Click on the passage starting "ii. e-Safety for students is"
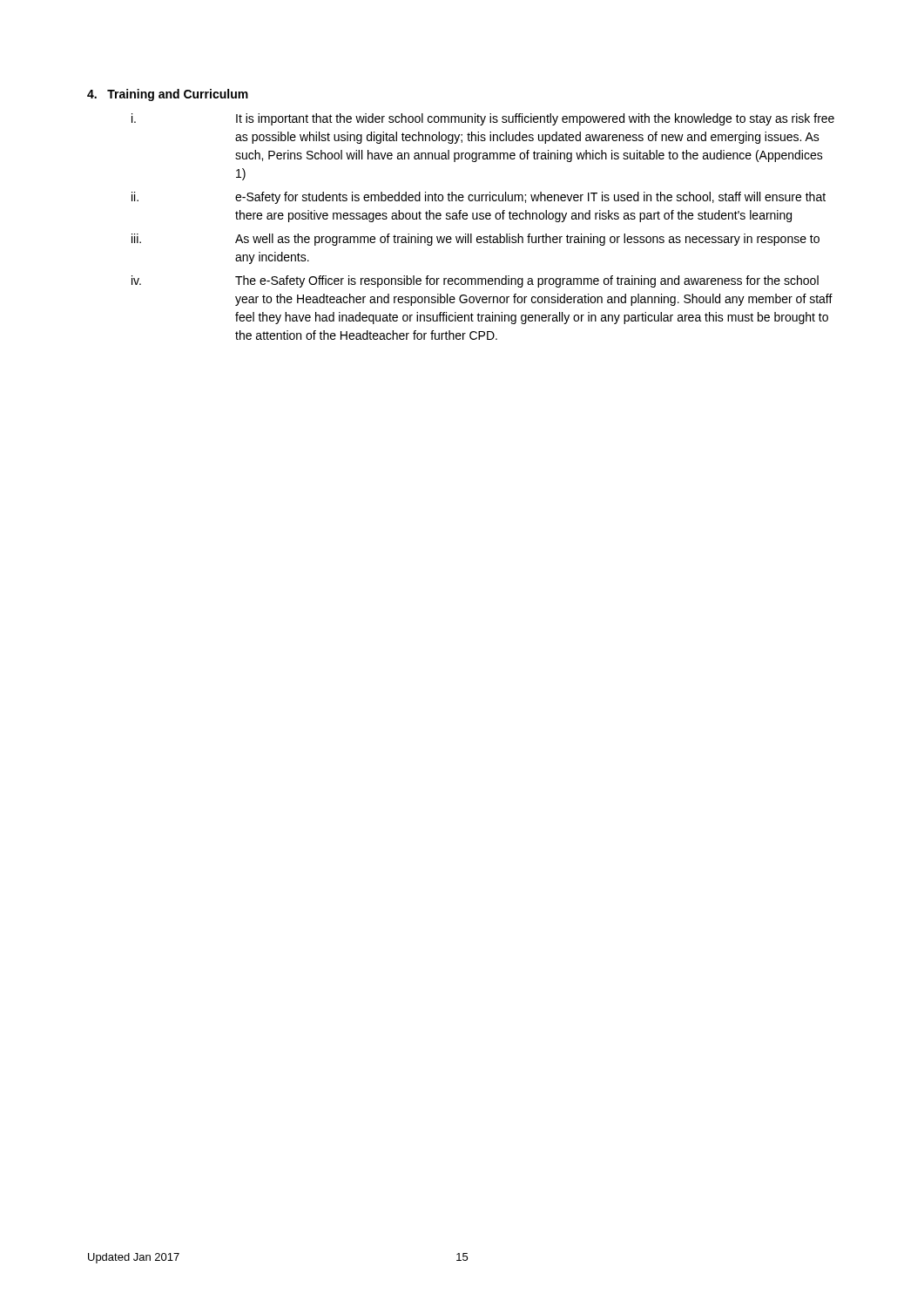This screenshot has height=1307, width=924. 471,207
